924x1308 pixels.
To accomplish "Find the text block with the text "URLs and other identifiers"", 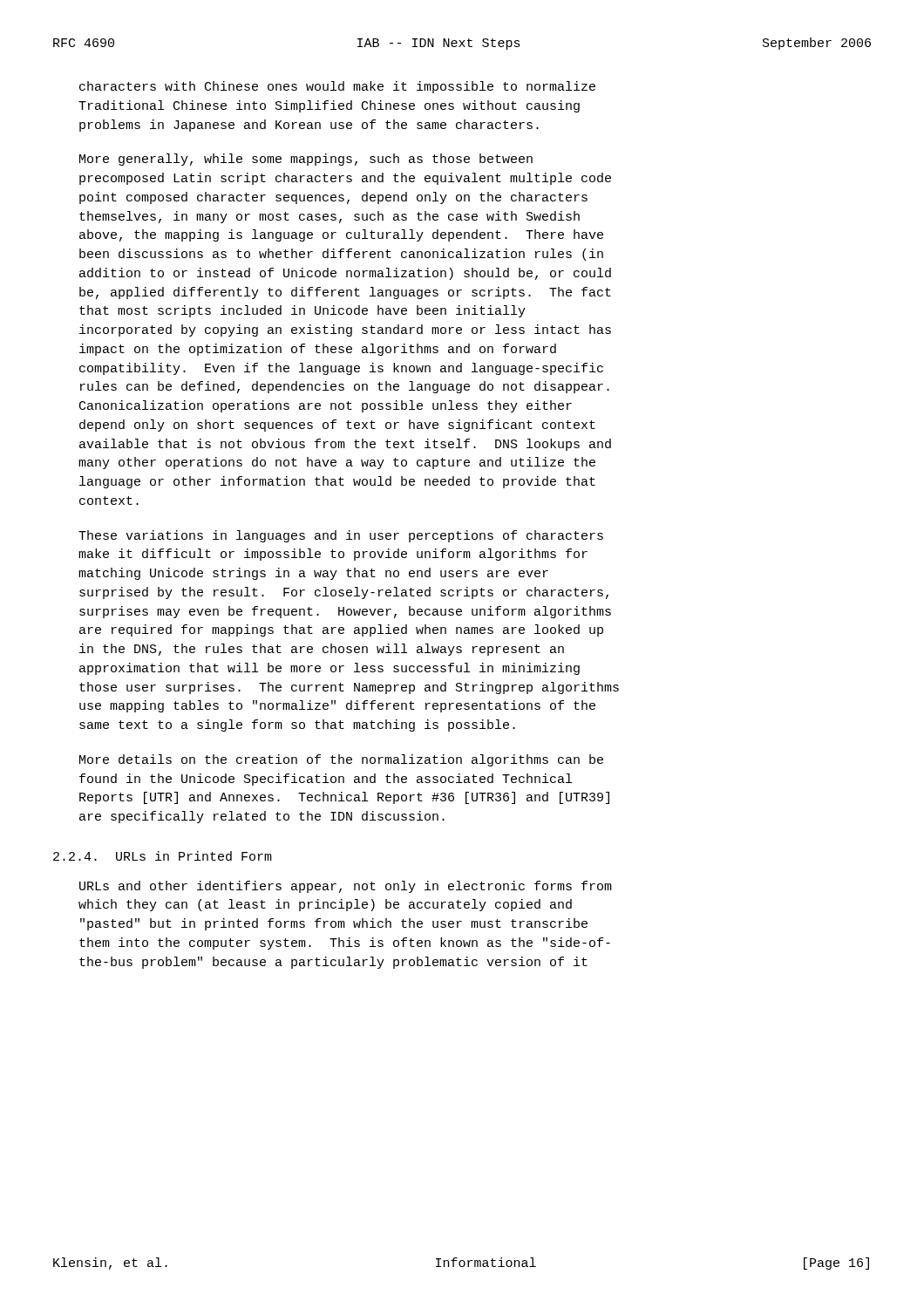I will click(345, 925).
